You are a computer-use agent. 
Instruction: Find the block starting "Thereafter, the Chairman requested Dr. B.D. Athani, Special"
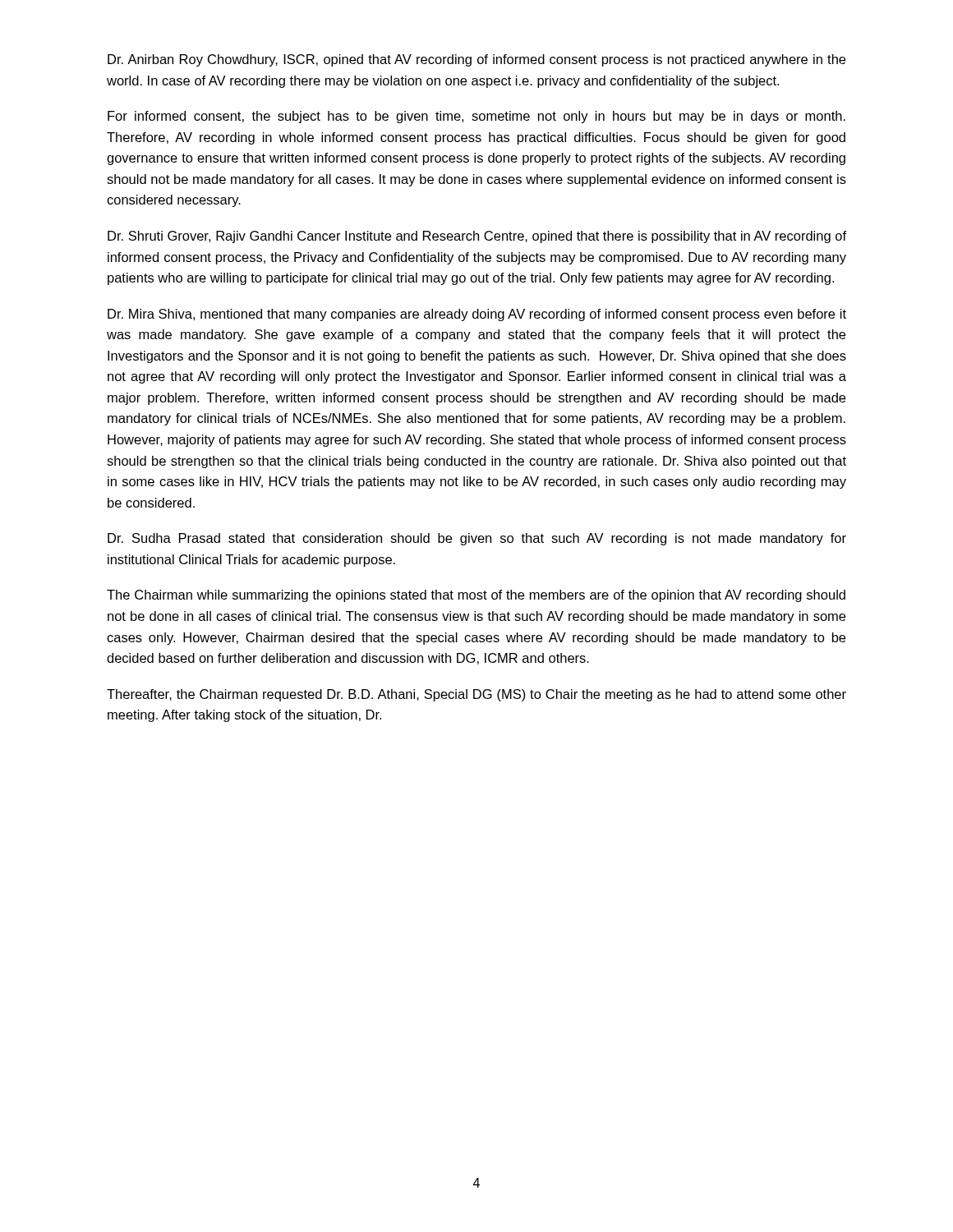coord(476,704)
